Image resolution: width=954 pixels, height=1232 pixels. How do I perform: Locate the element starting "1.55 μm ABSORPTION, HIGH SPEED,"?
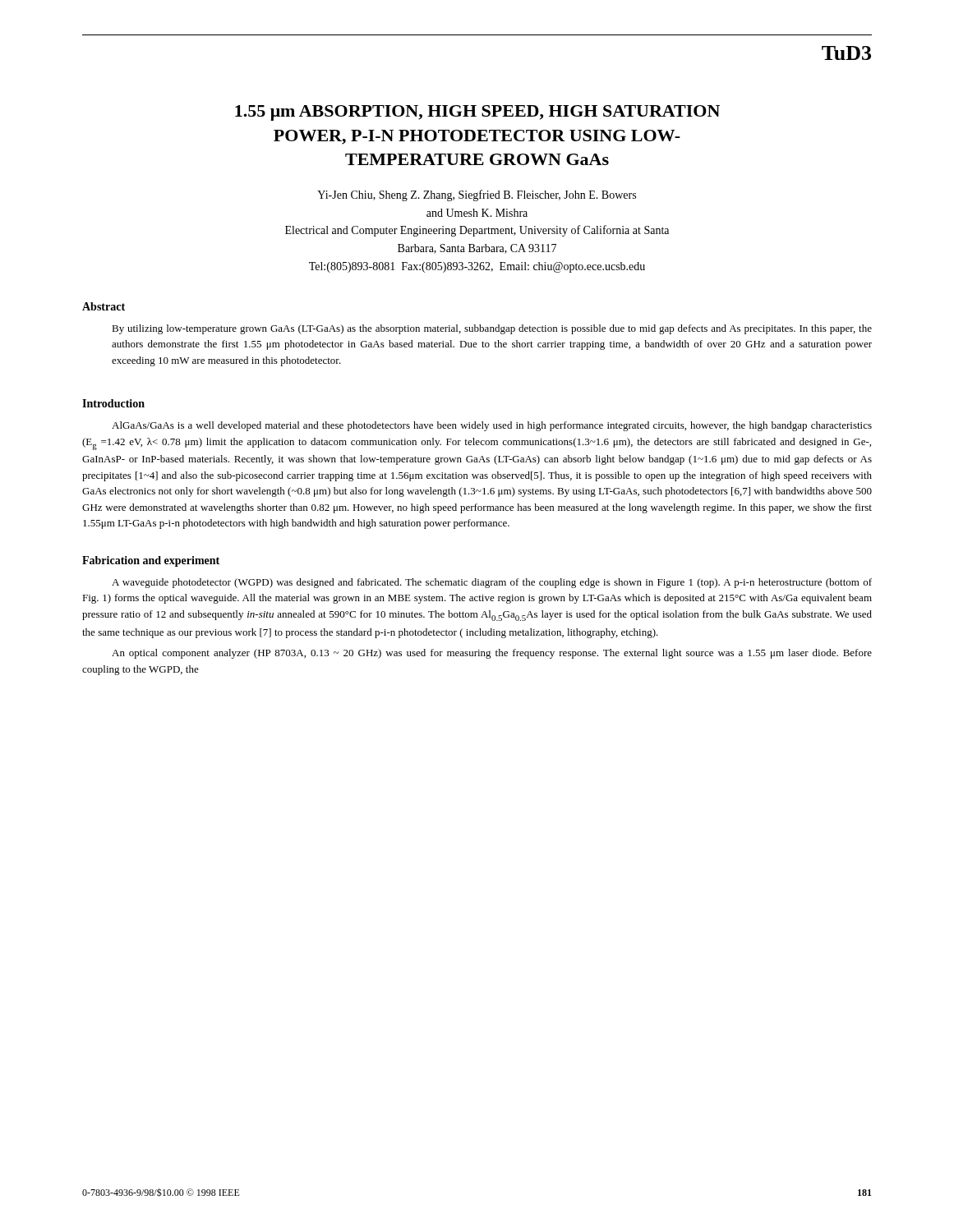pos(477,135)
